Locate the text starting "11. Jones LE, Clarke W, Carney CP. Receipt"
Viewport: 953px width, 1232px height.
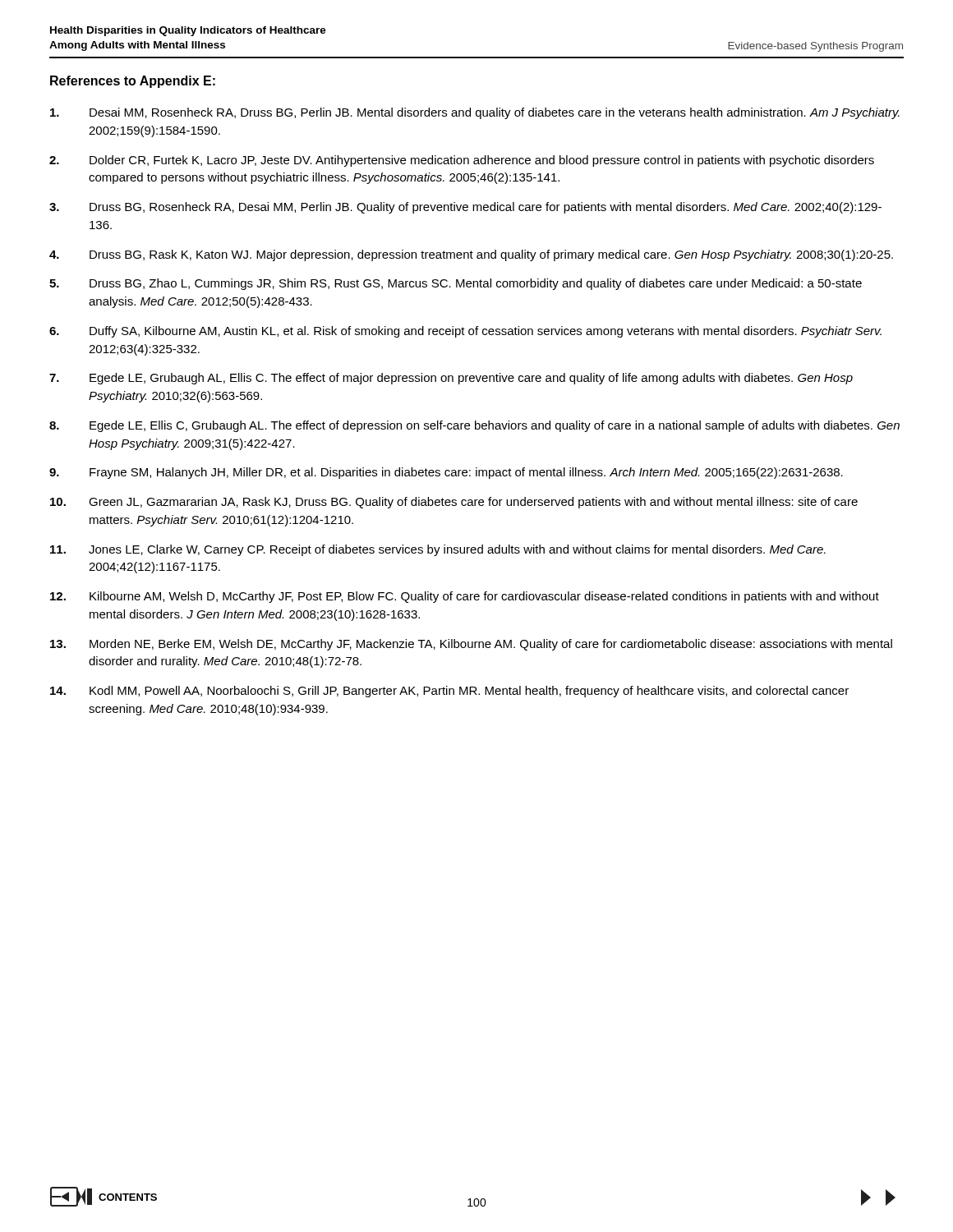click(476, 558)
